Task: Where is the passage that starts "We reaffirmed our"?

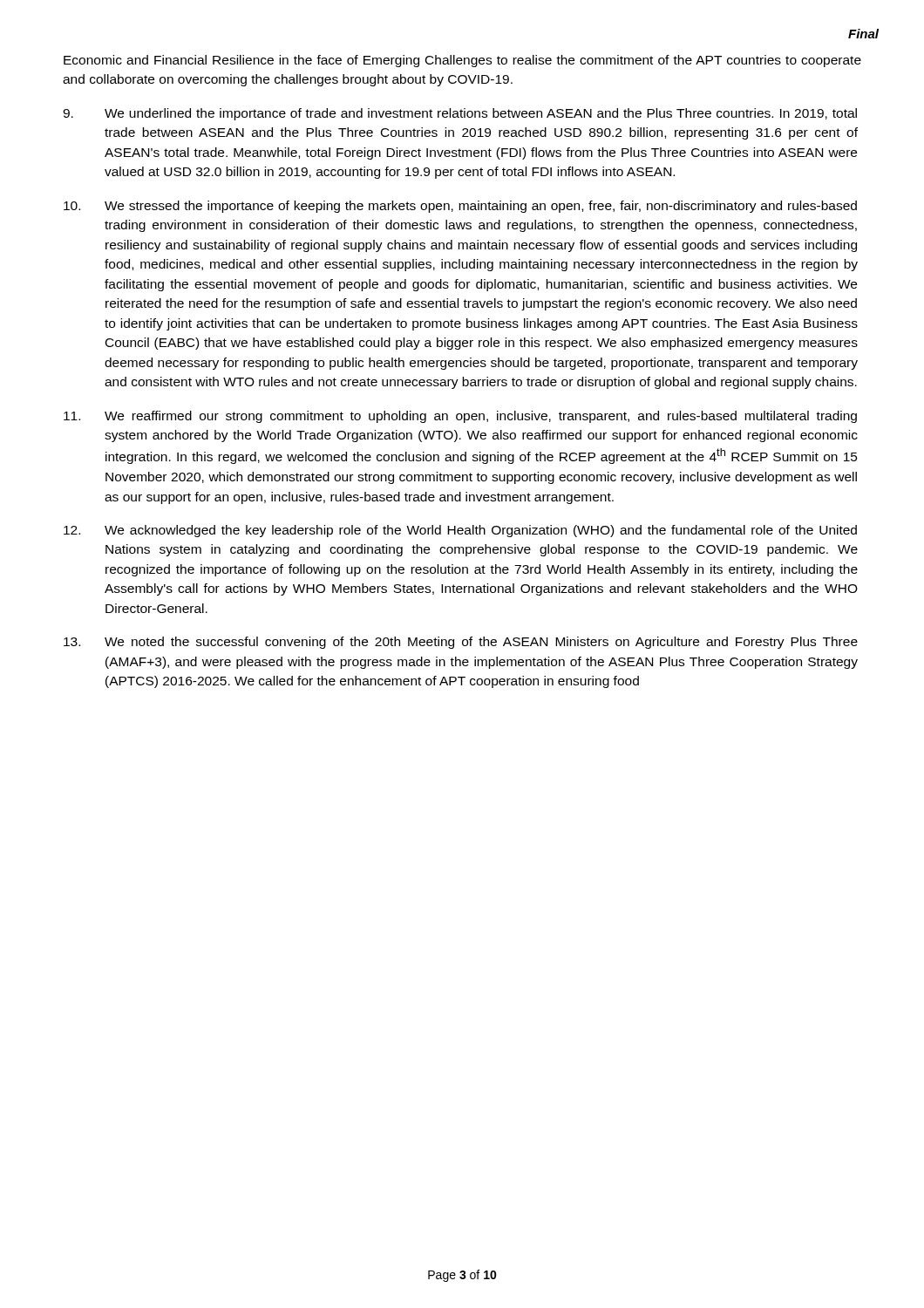Action: coord(460,456)
